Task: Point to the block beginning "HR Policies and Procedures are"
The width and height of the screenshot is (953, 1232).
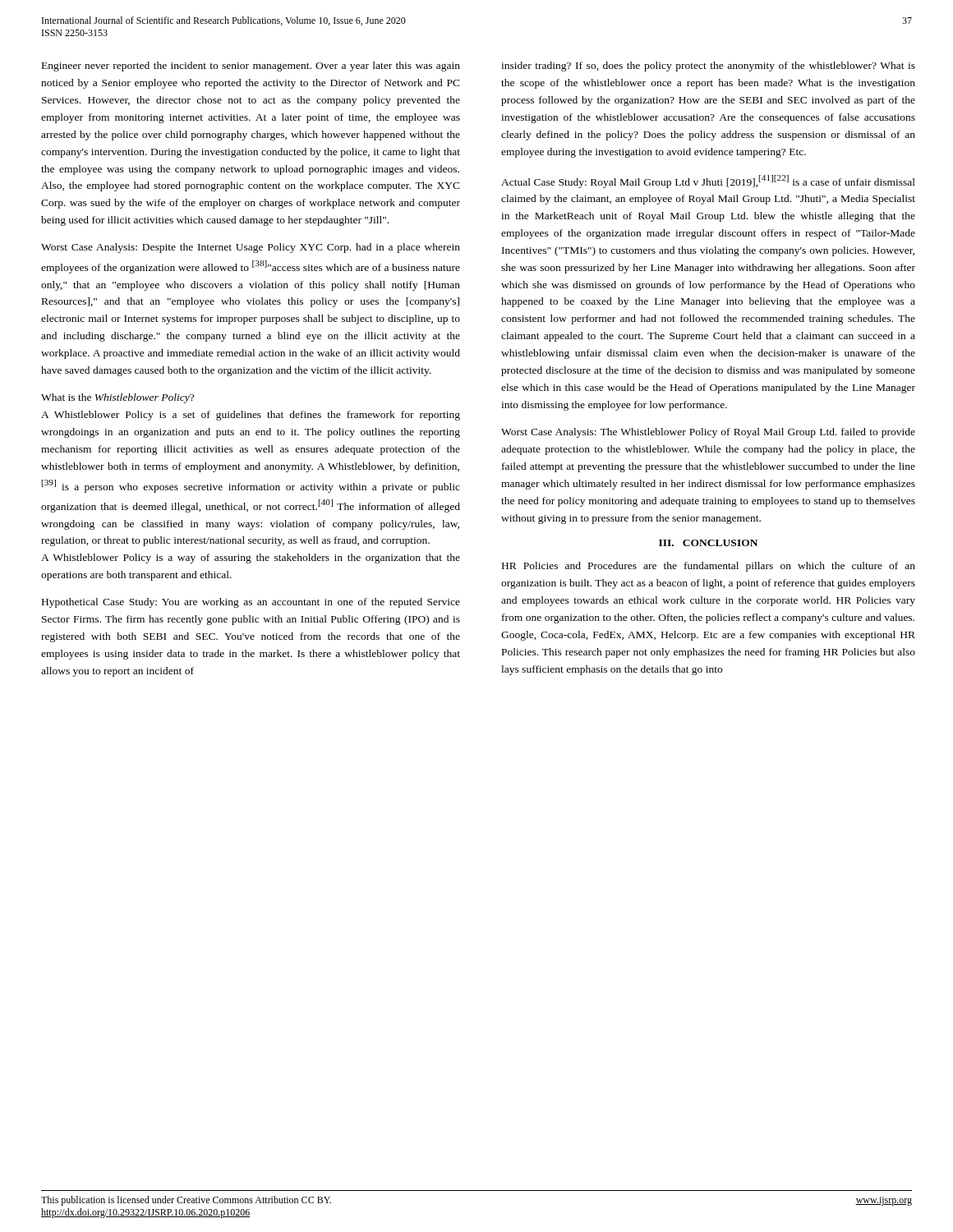Action: (x=708, y=617)
